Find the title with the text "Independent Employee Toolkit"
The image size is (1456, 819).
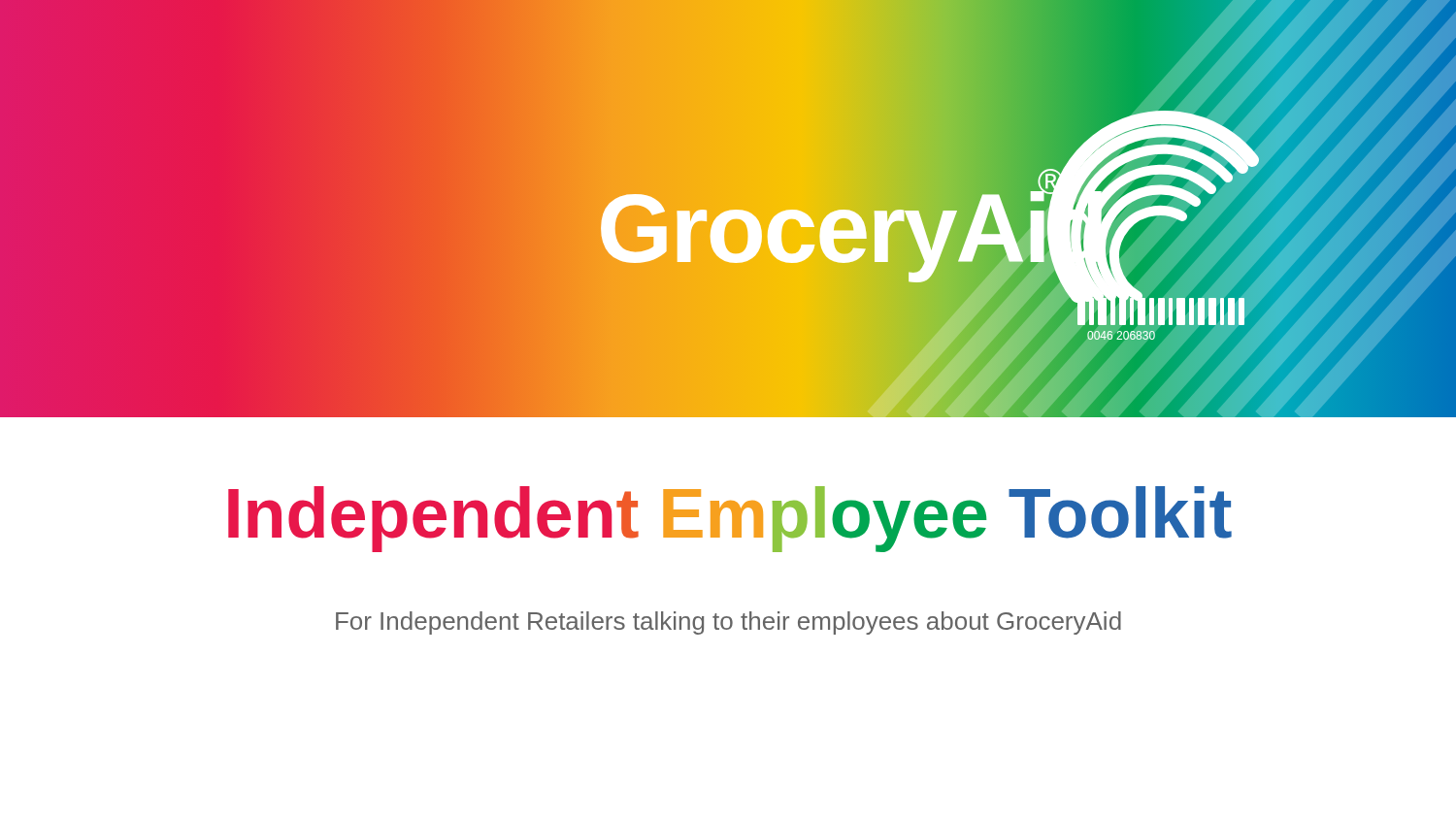tap(728, 514)
